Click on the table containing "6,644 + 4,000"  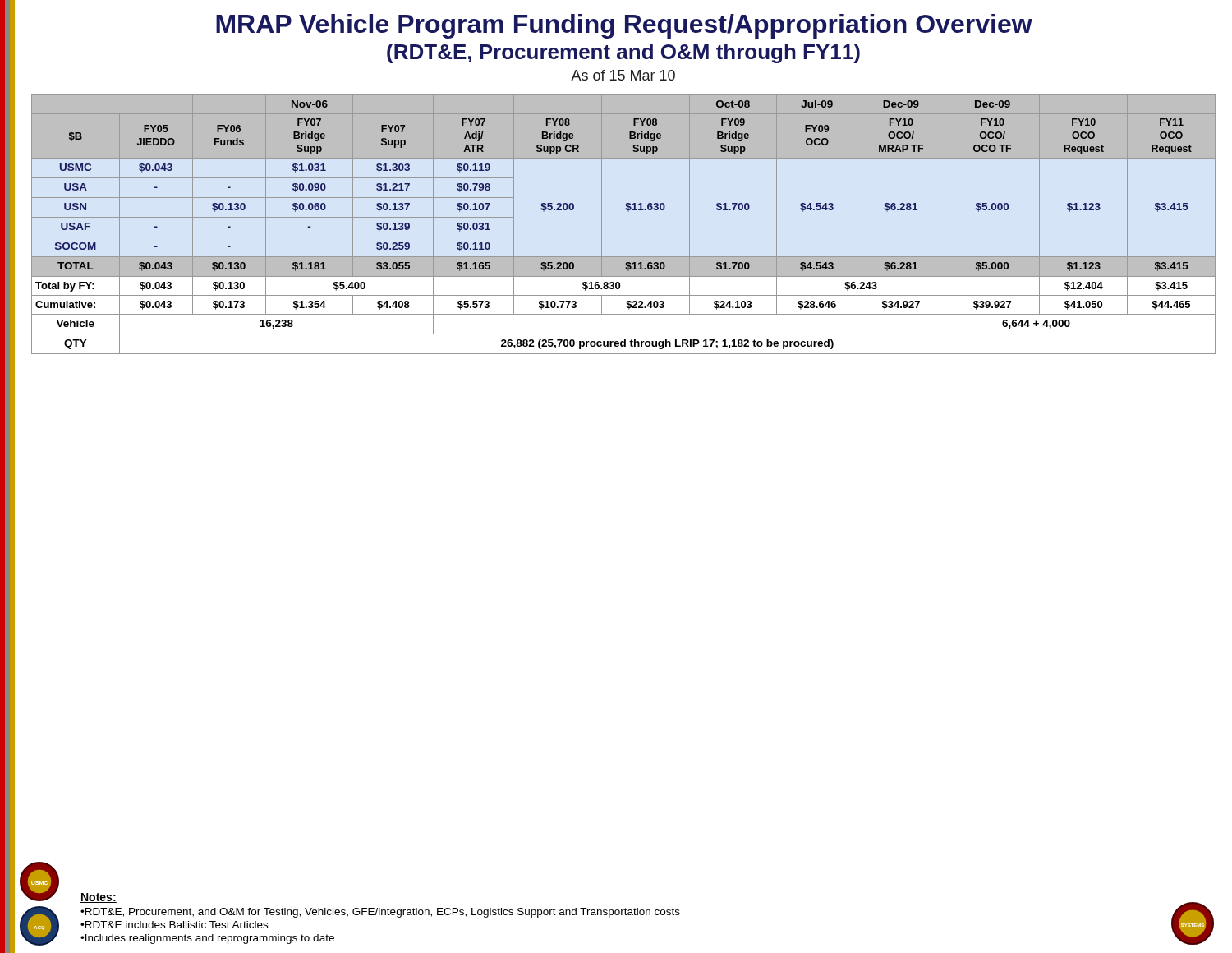coord(623,224)
